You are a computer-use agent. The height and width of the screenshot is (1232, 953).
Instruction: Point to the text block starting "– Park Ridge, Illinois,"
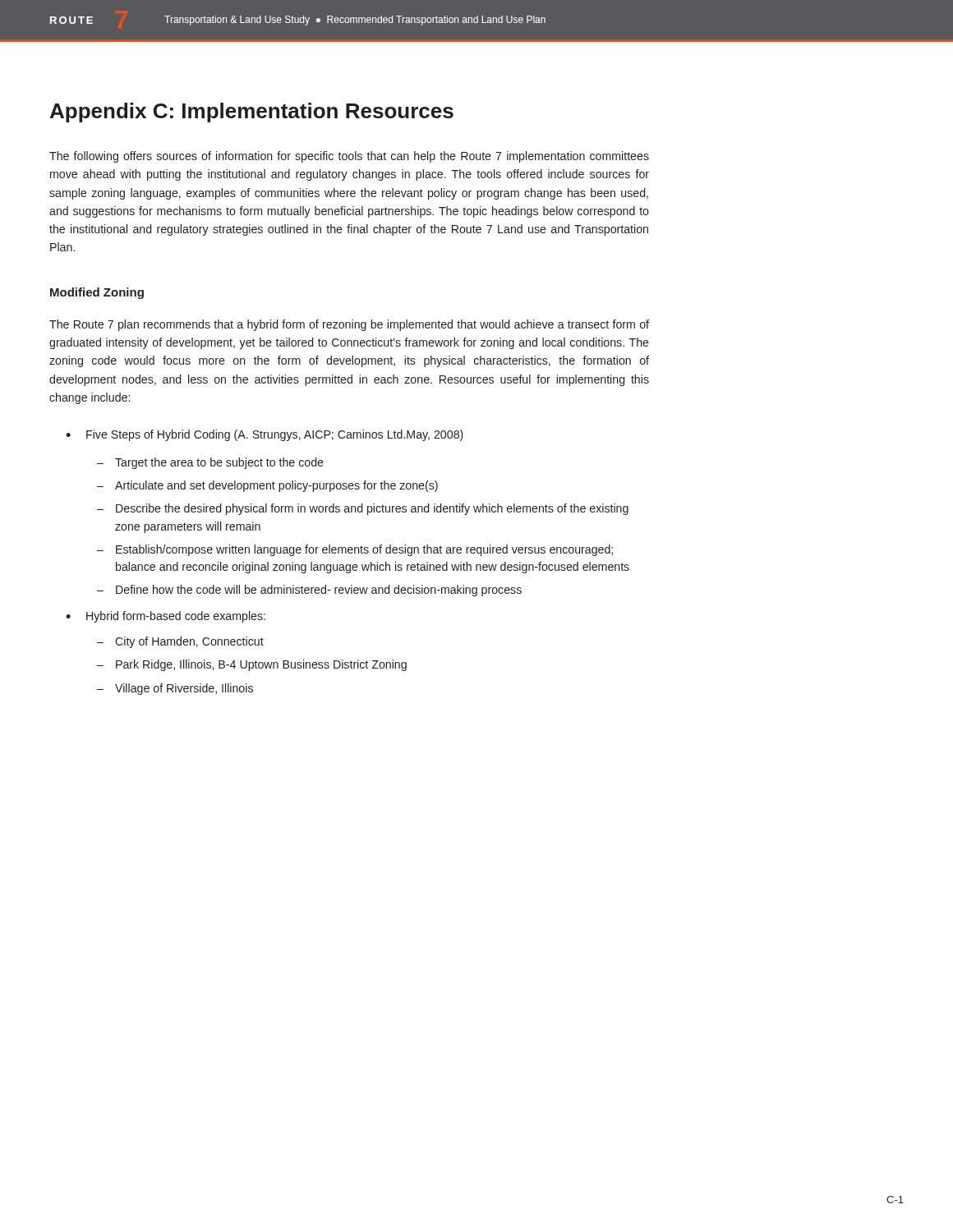(x=252, y=665)
